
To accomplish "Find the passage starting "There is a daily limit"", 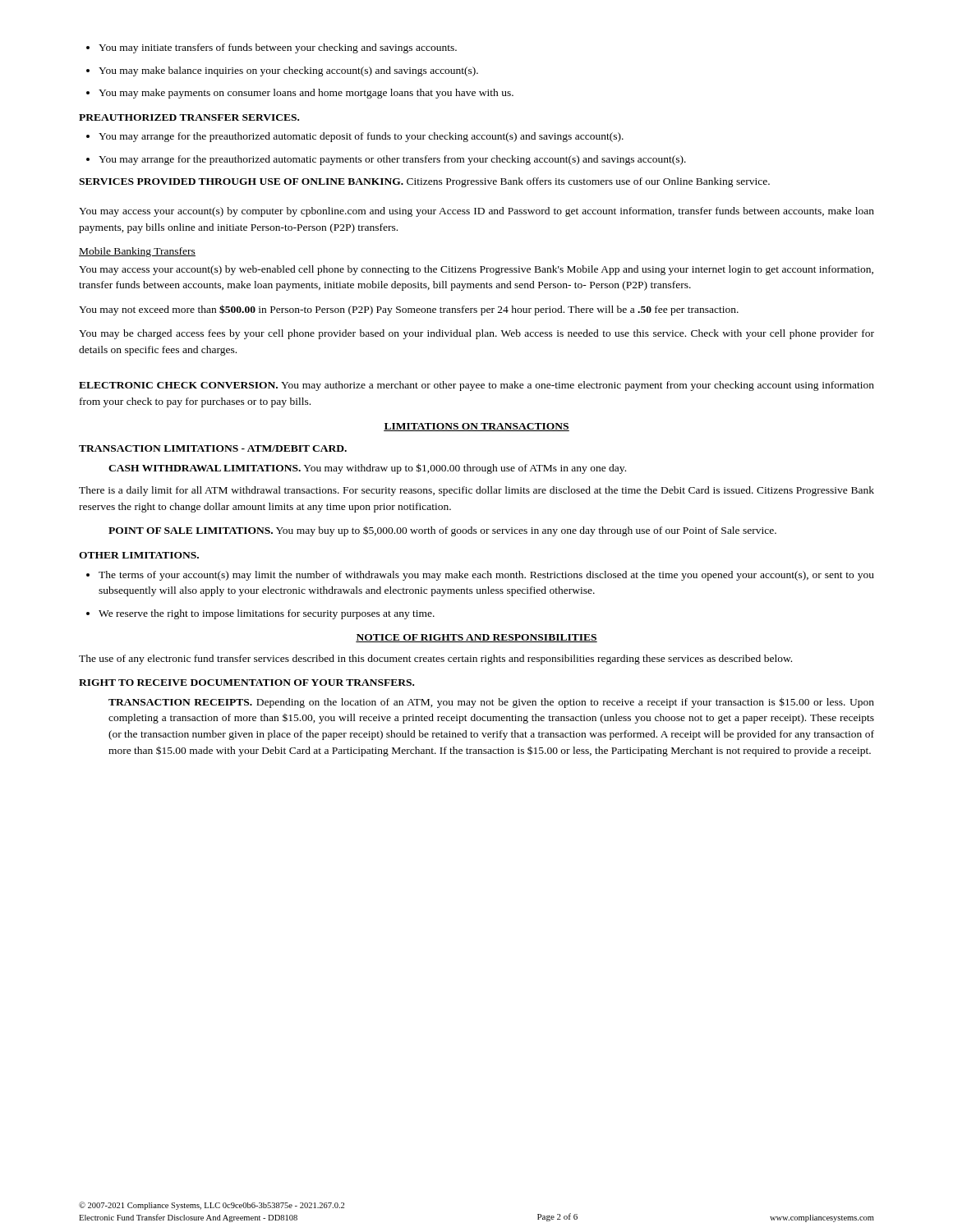I will pos(476,498).
